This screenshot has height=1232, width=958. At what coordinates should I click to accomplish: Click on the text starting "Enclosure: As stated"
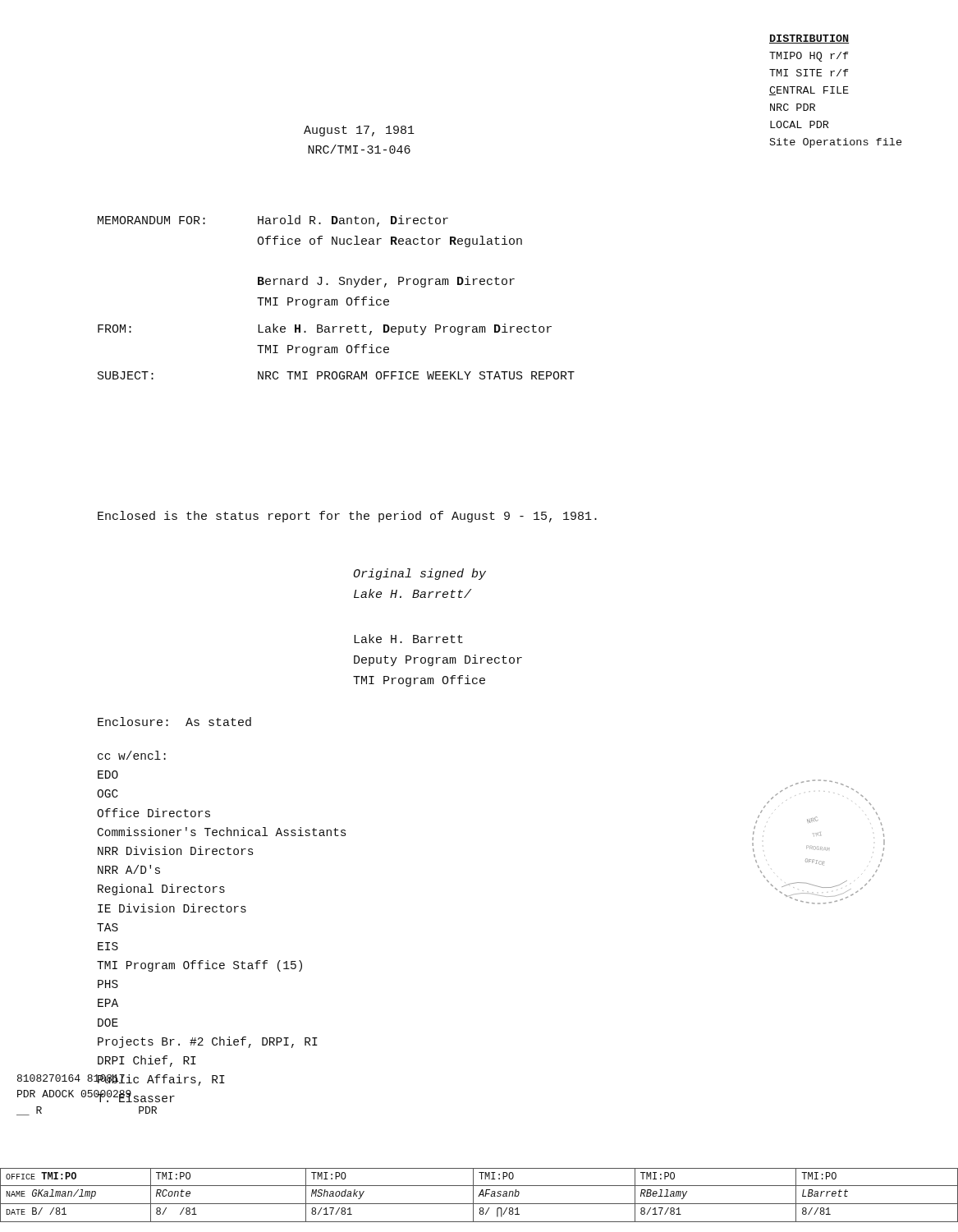click(x=174, y=723)
